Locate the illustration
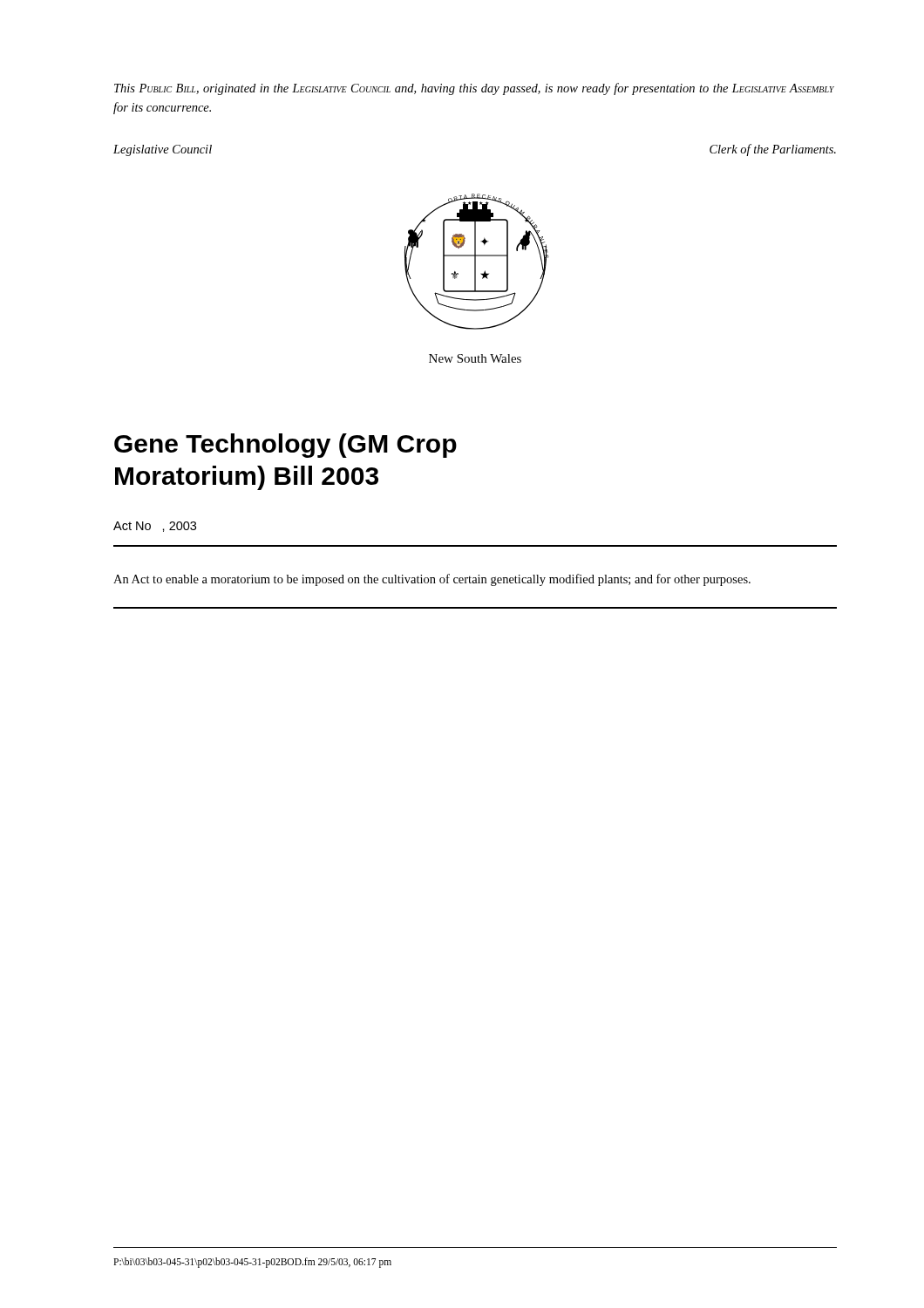The width and height of the screenshot is (924, 1308). [475, 268]
